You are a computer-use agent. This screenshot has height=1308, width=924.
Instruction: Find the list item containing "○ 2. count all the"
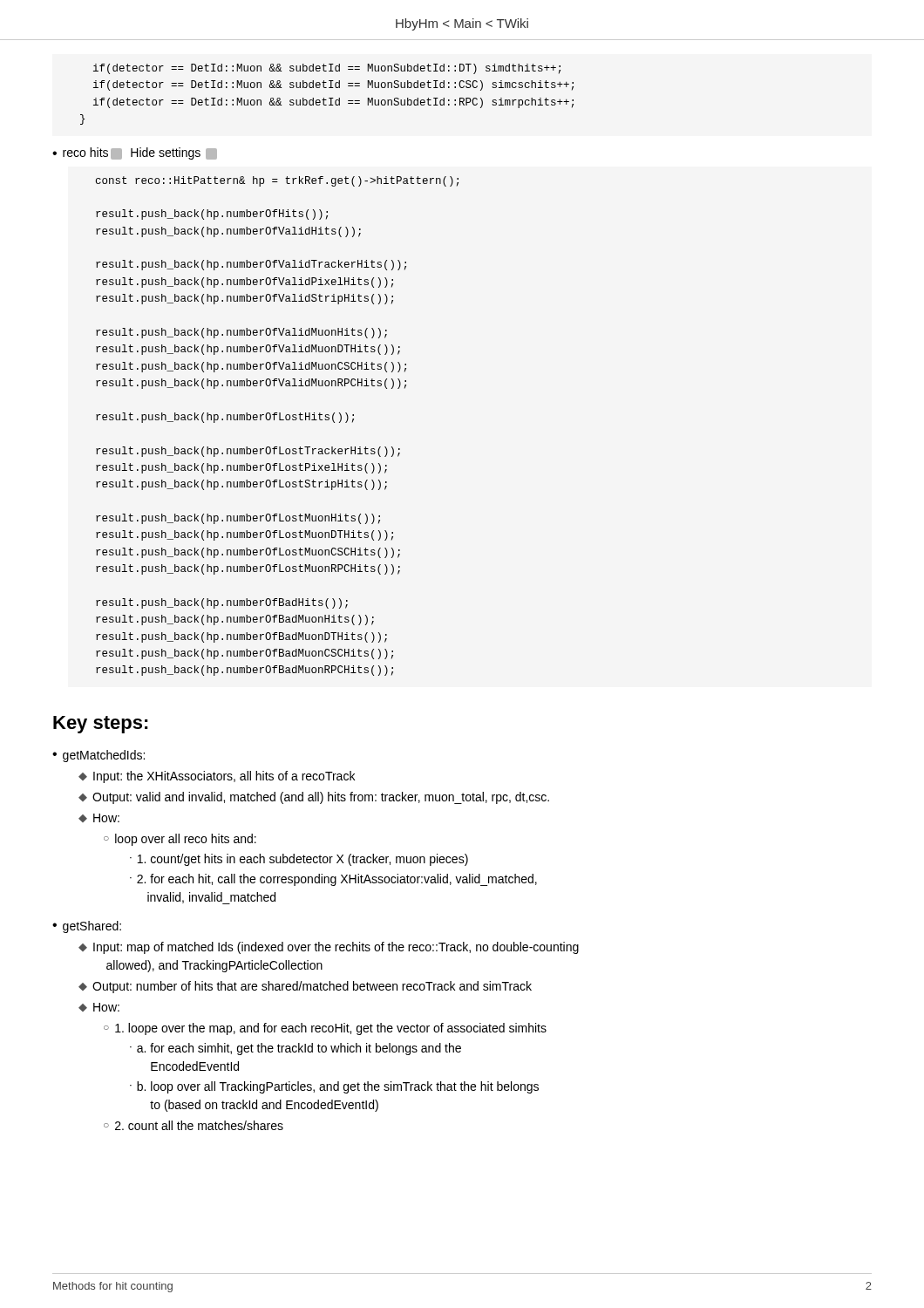point(193,1126)
